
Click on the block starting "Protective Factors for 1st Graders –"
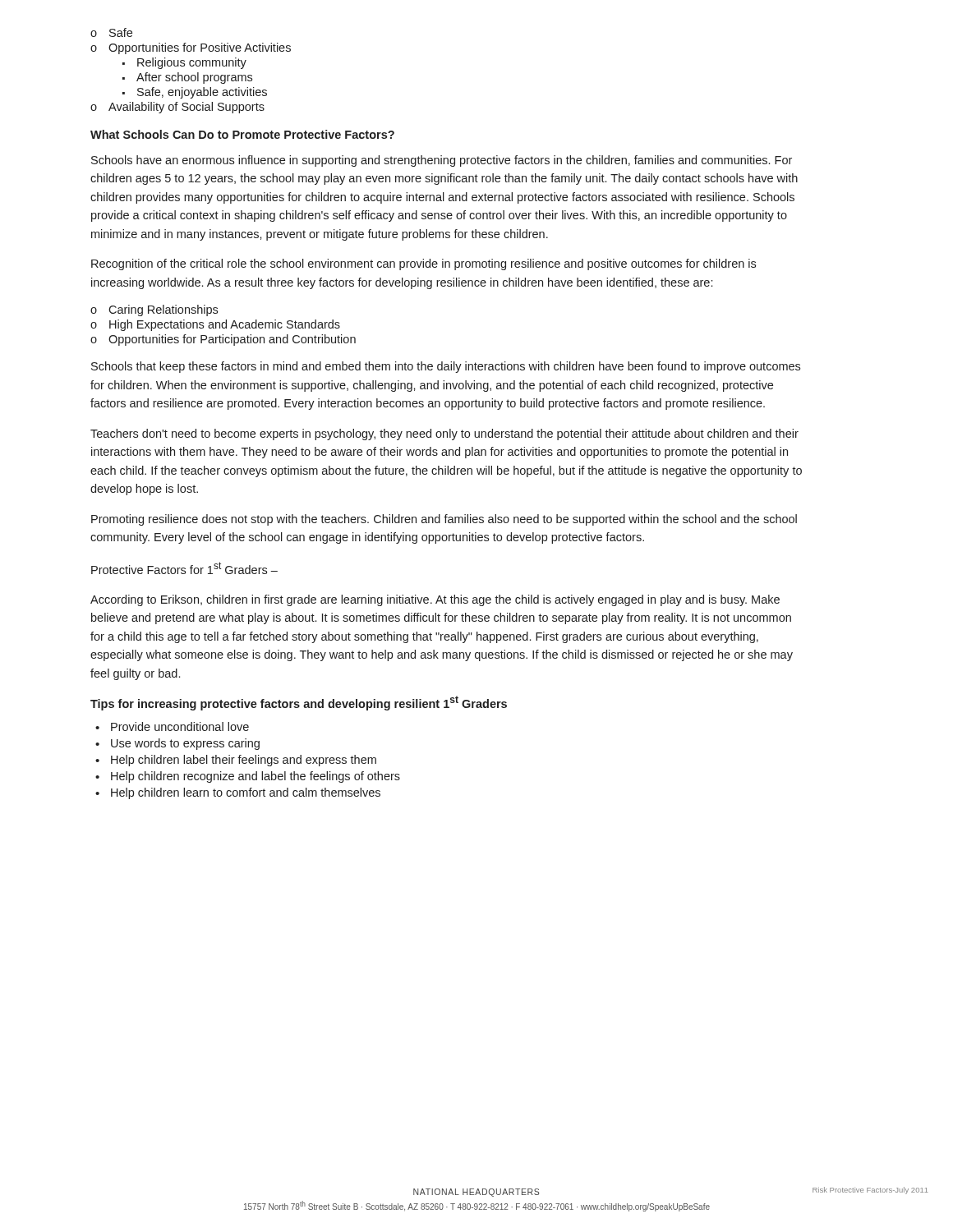184,568
